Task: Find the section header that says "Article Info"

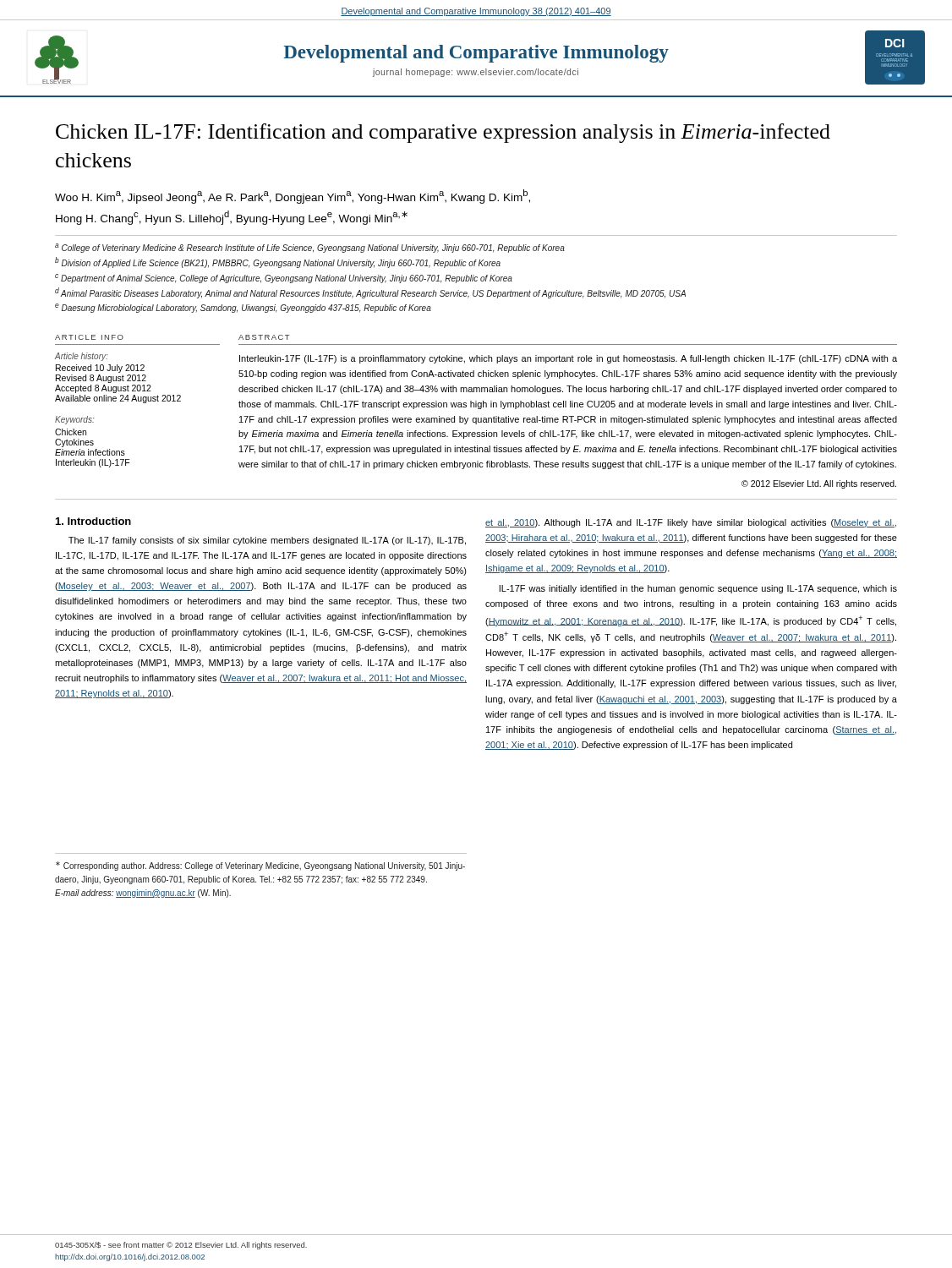Action: pos(90,337)
